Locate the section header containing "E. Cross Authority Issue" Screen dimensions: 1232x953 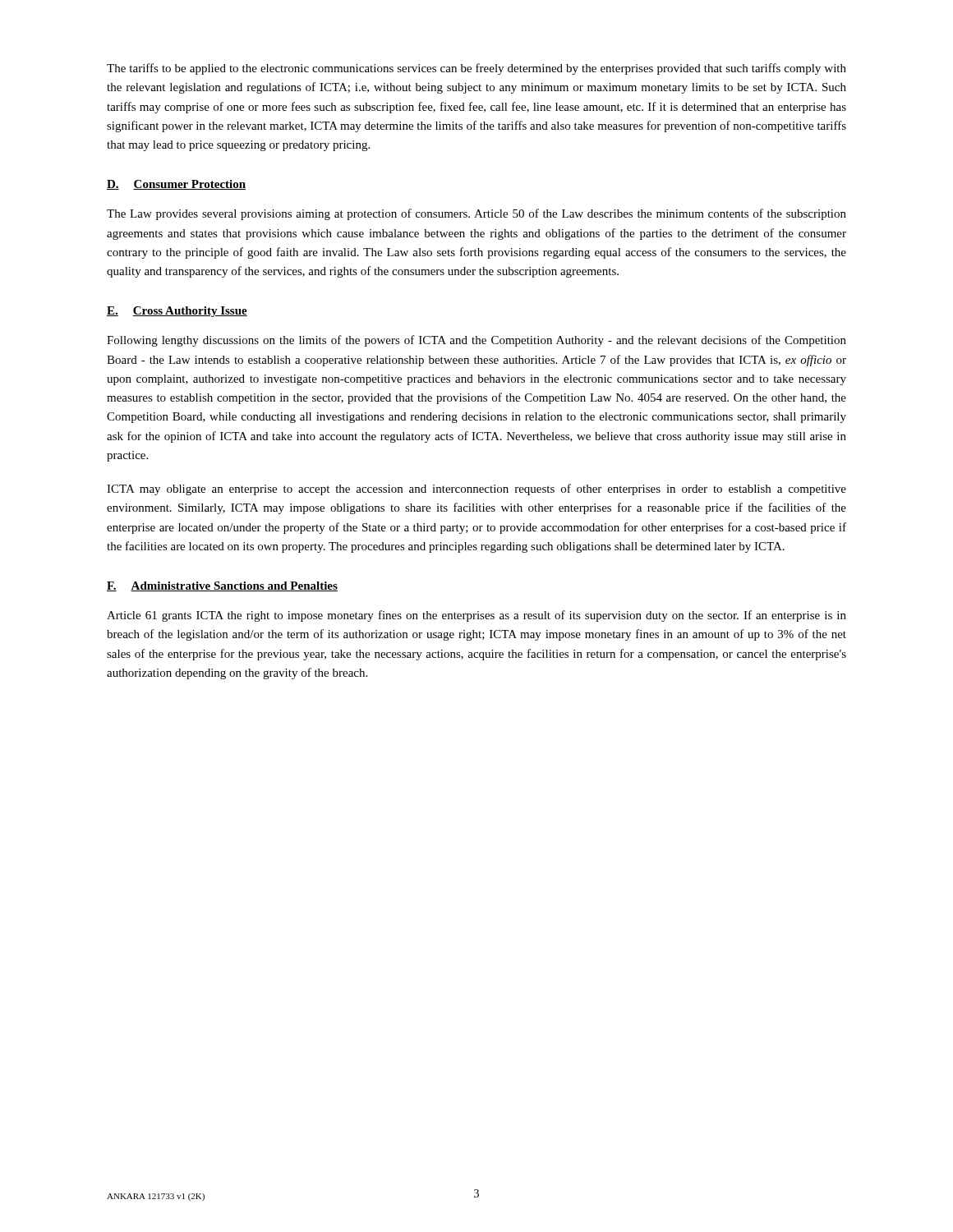[x=177, y=311]
